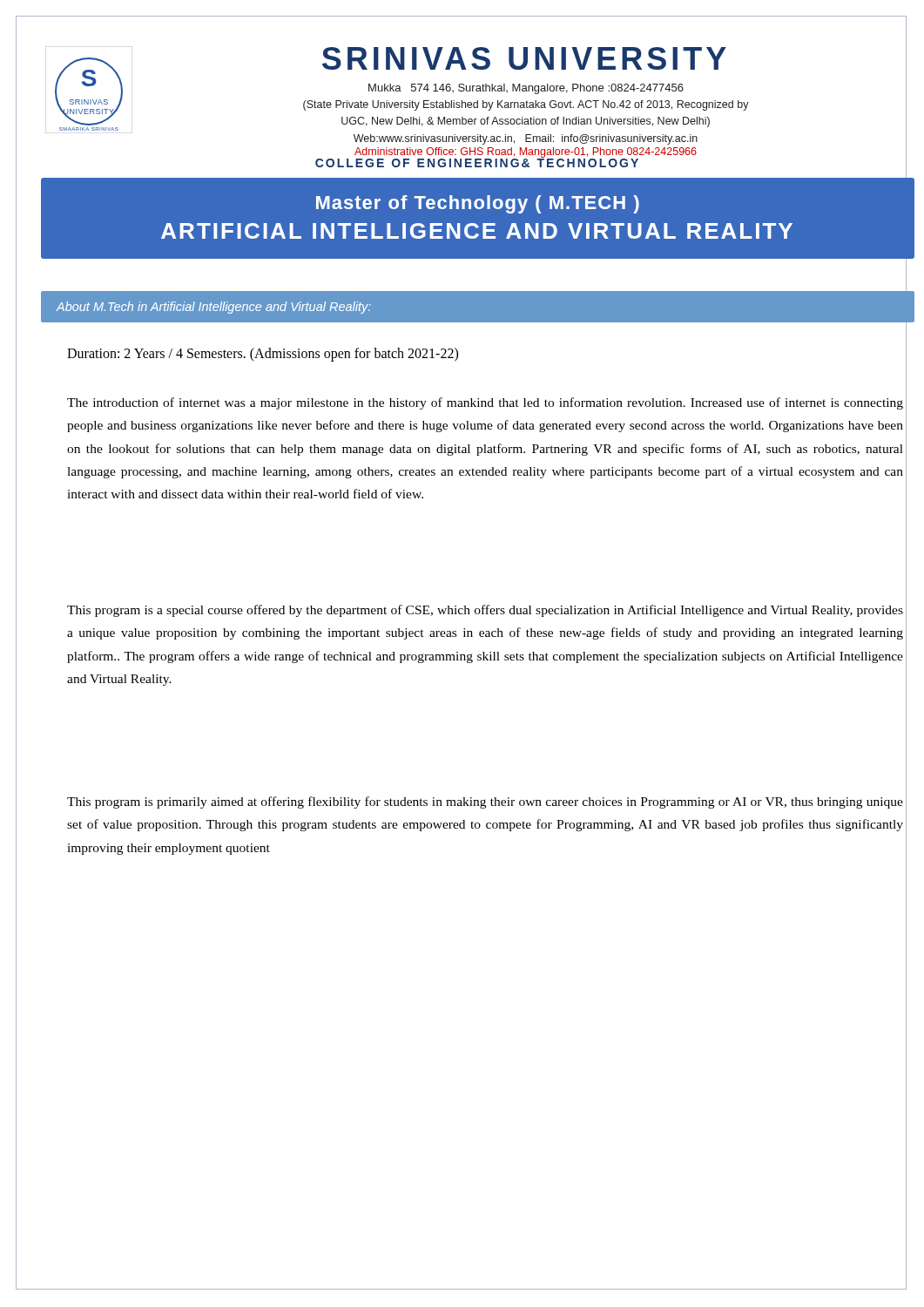924x1307 pixels.
Task: Find the block on this page that starts "The introduction of internet was a"
Action: click(485, 448)
